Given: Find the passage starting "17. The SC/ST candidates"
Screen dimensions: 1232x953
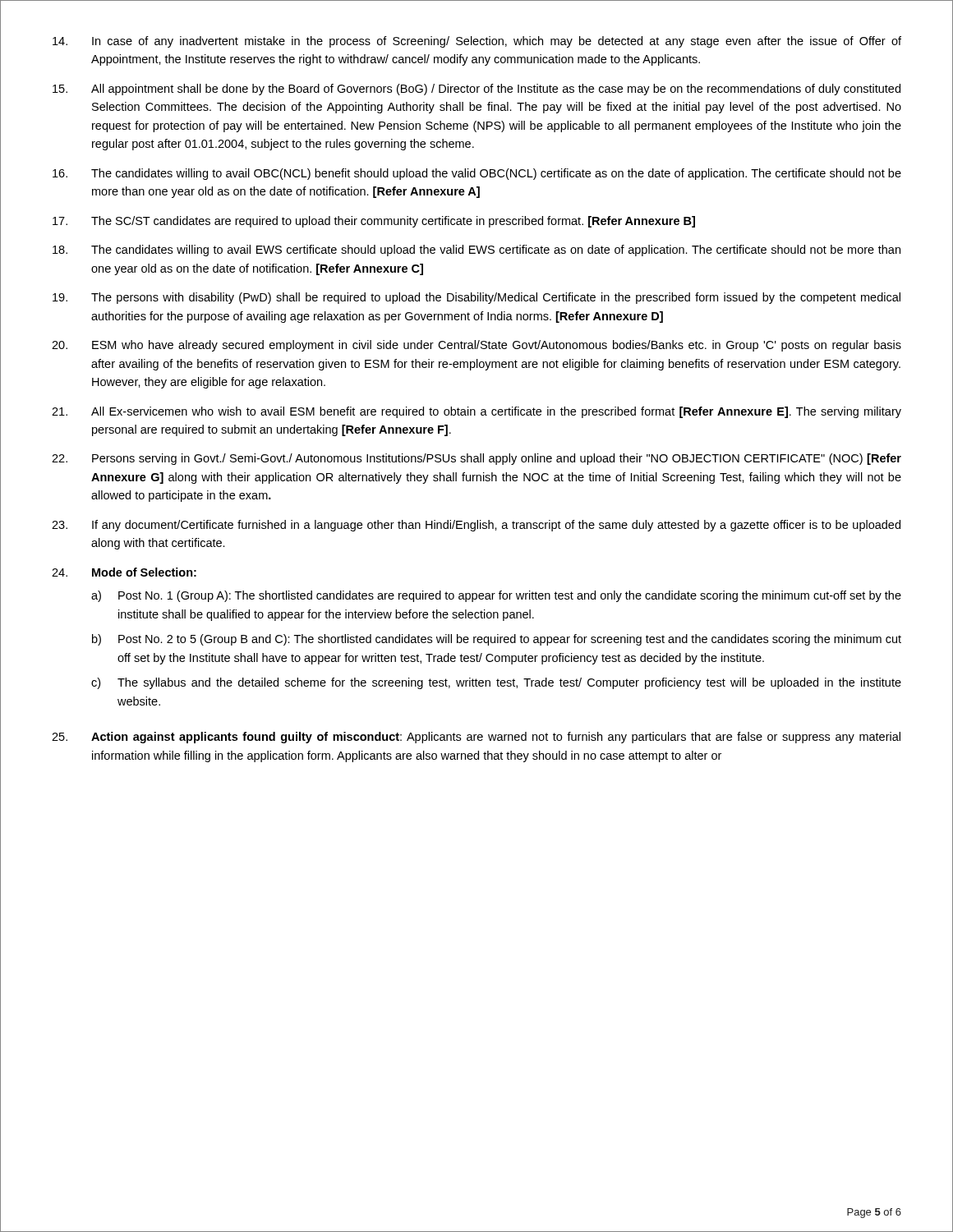Looking at the screenshot, I should tap(476, 221).
